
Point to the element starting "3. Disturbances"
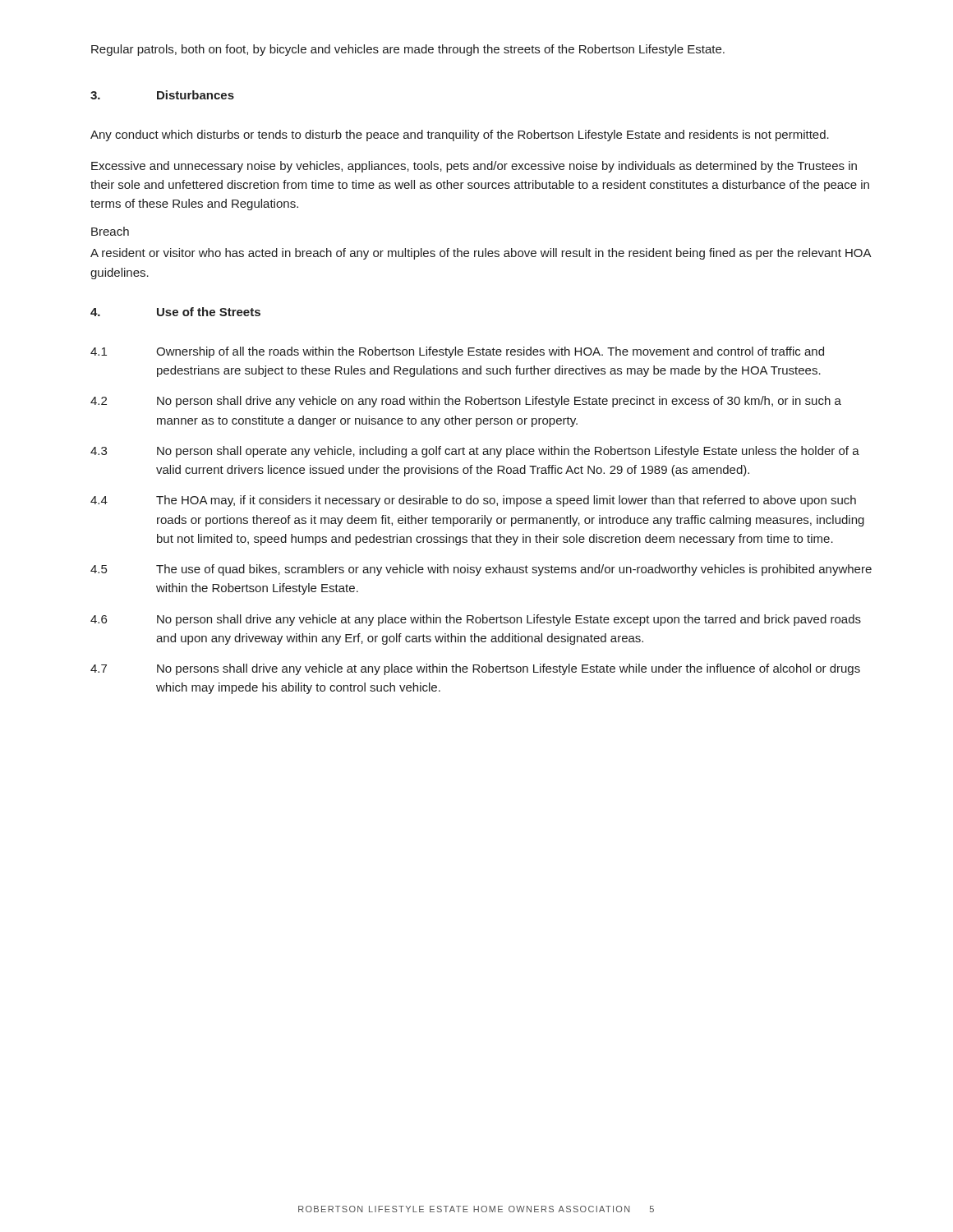(162, 95)
